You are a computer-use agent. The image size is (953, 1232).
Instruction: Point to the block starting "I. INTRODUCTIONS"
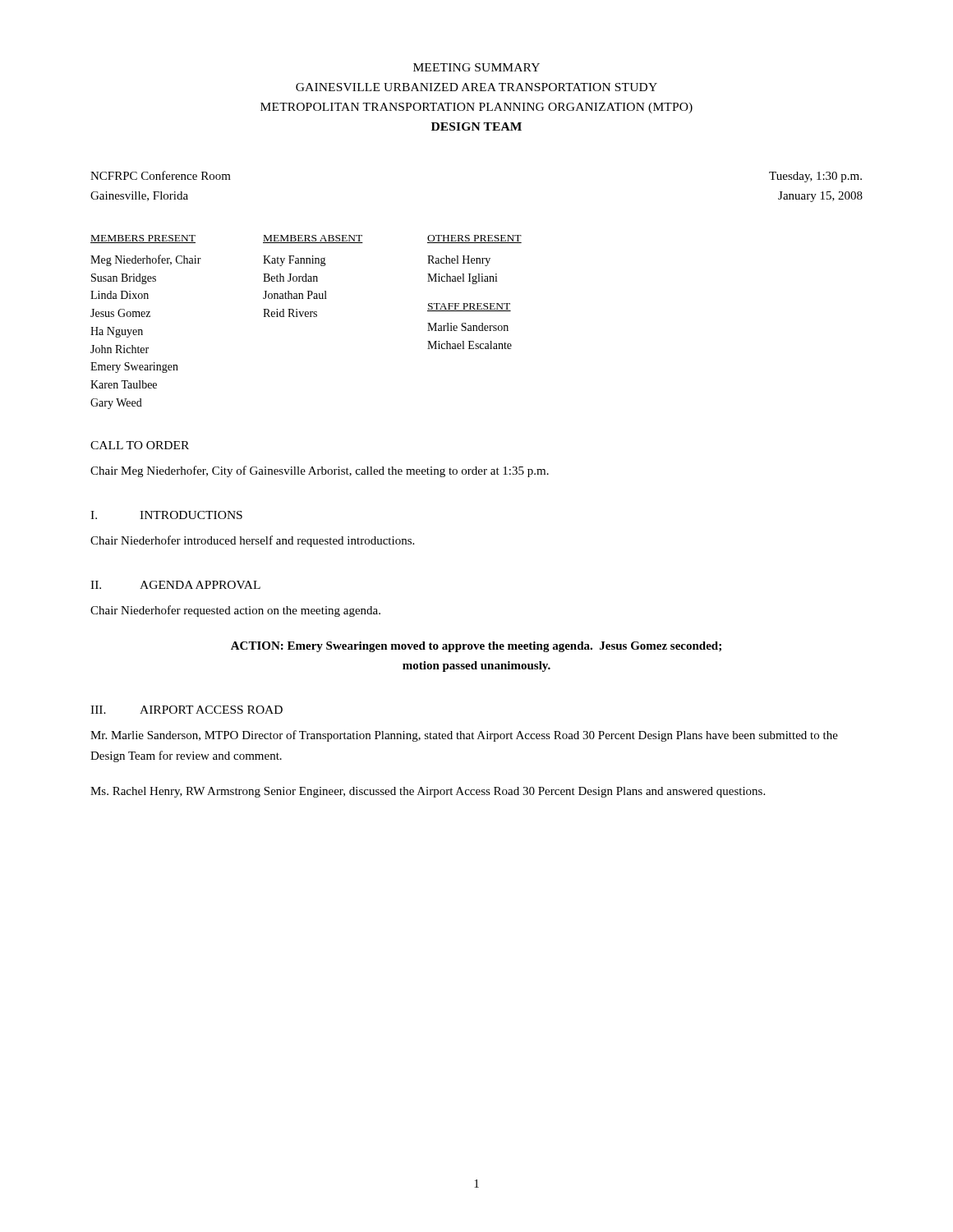tap(167, 515)
